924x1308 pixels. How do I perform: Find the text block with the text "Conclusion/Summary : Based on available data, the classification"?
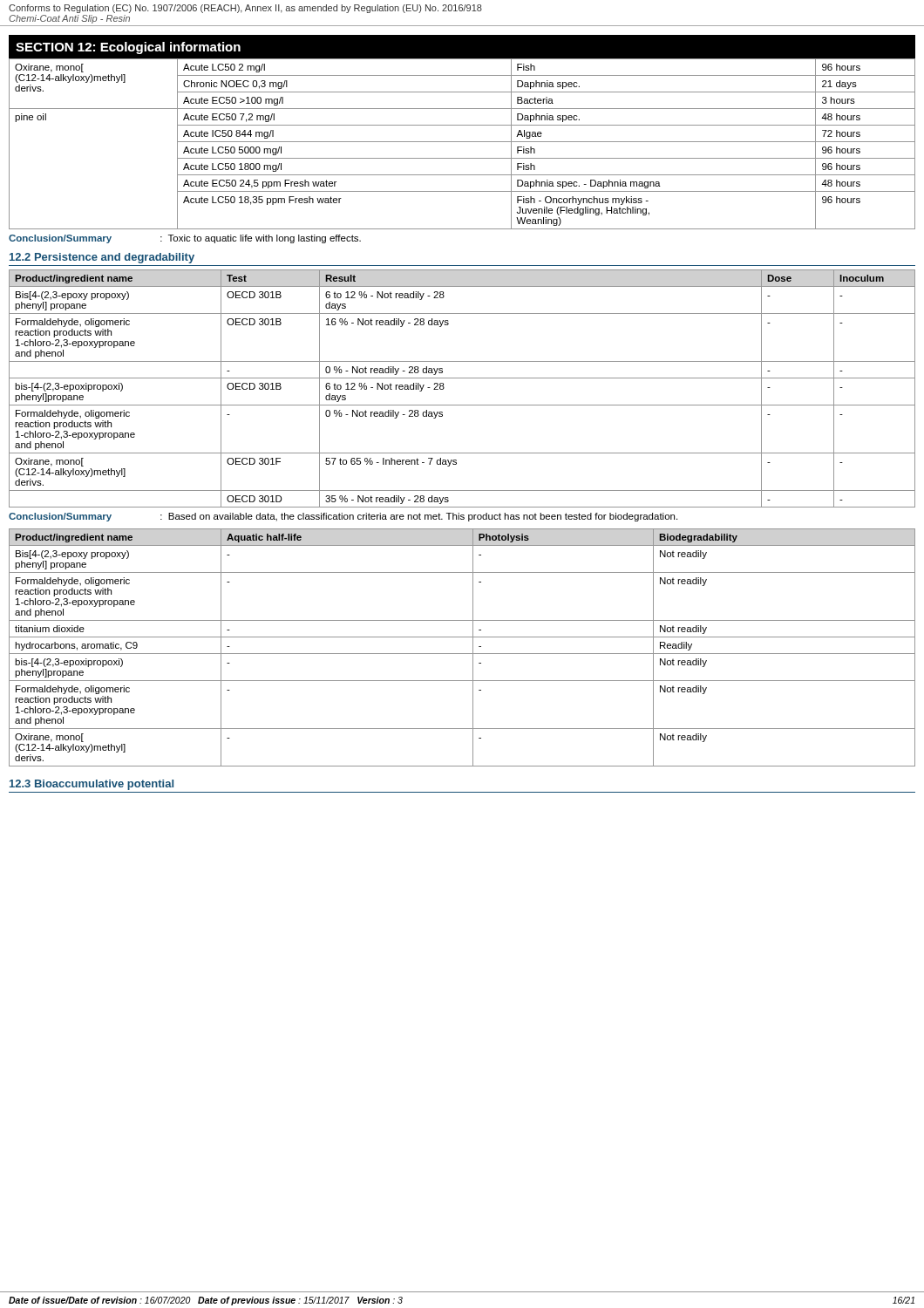[x=343, y=516]
